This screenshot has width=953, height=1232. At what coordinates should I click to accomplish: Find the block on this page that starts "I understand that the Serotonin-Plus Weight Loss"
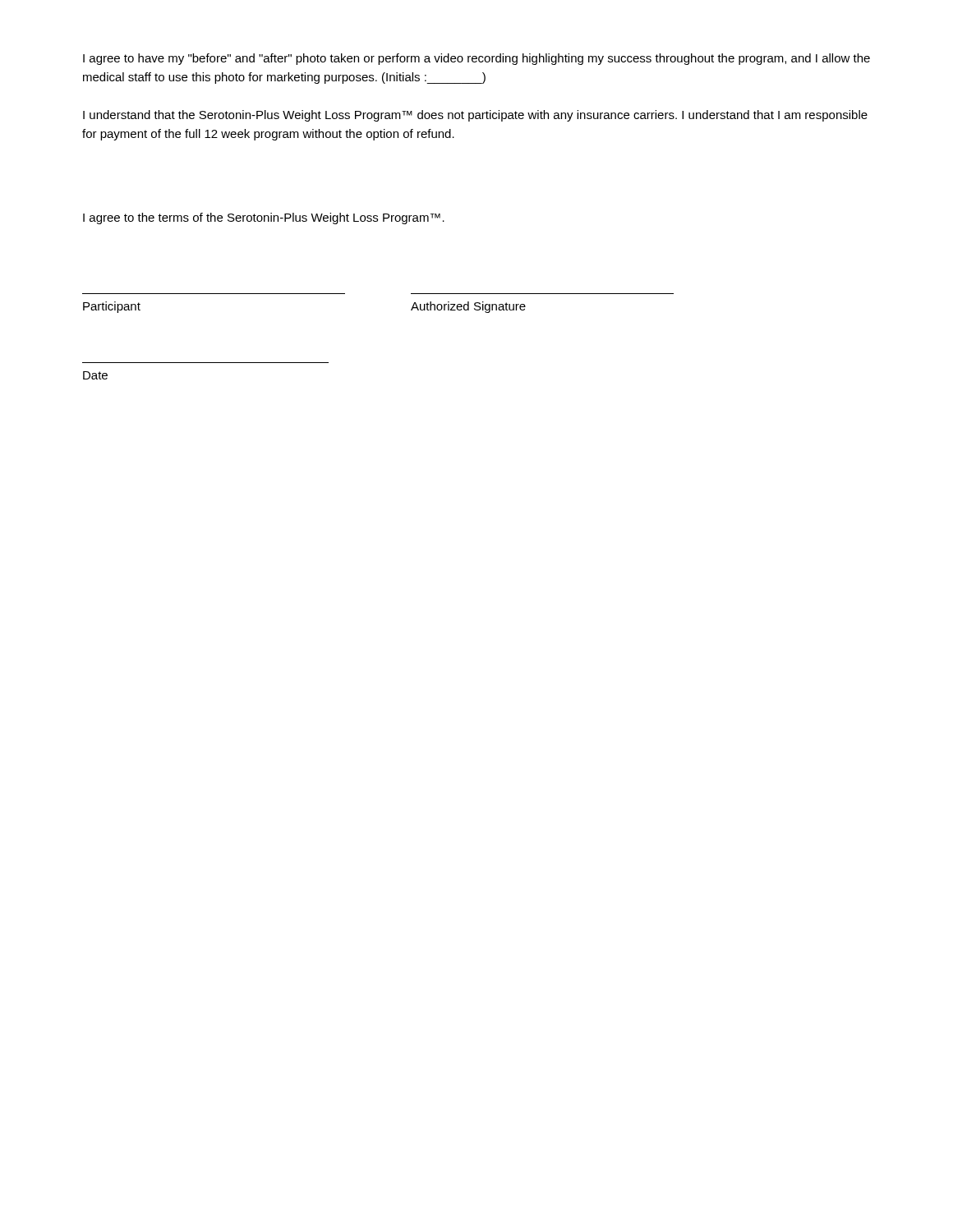[x=475, y=124]
